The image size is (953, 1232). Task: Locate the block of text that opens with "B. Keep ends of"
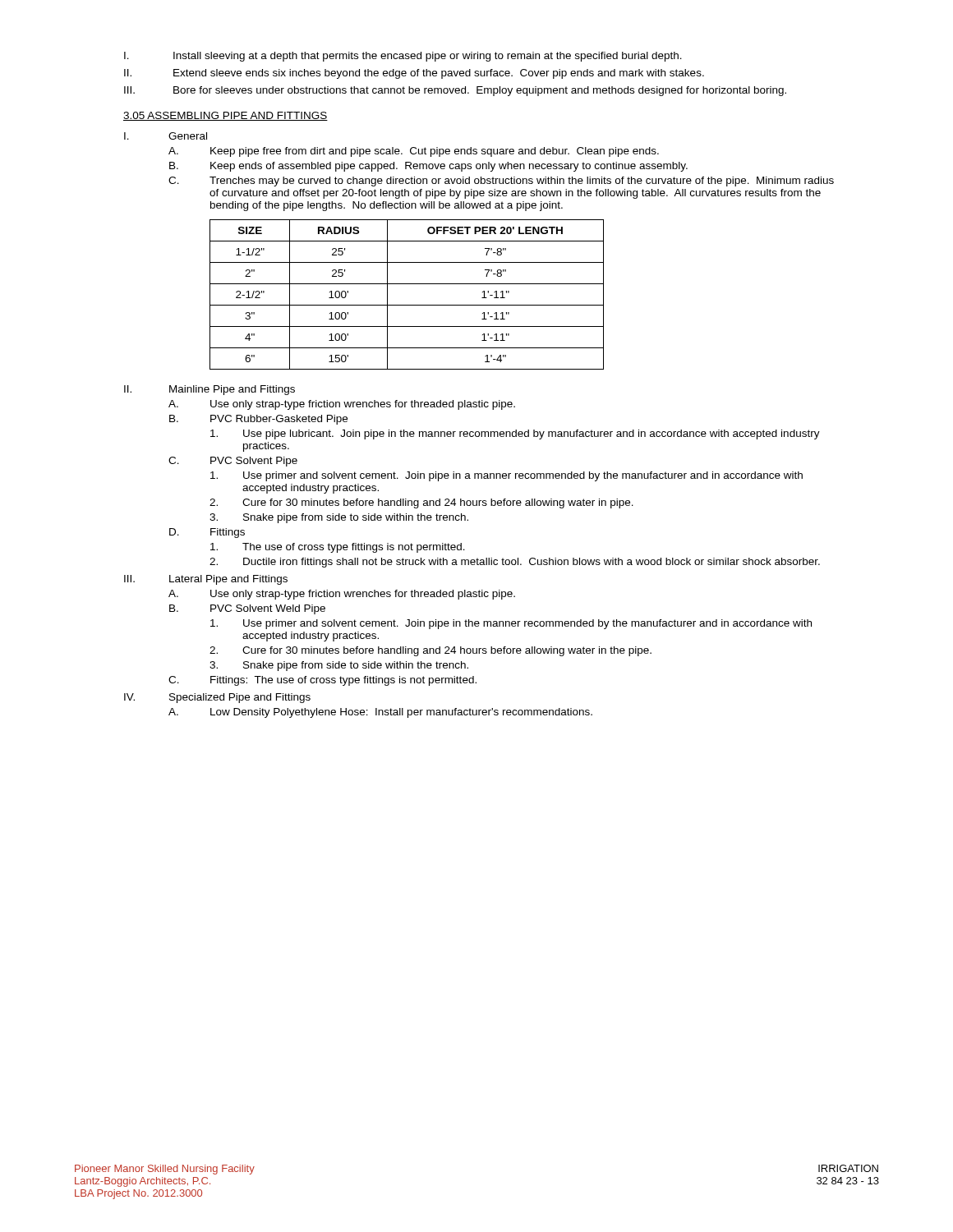pos(428,165)
